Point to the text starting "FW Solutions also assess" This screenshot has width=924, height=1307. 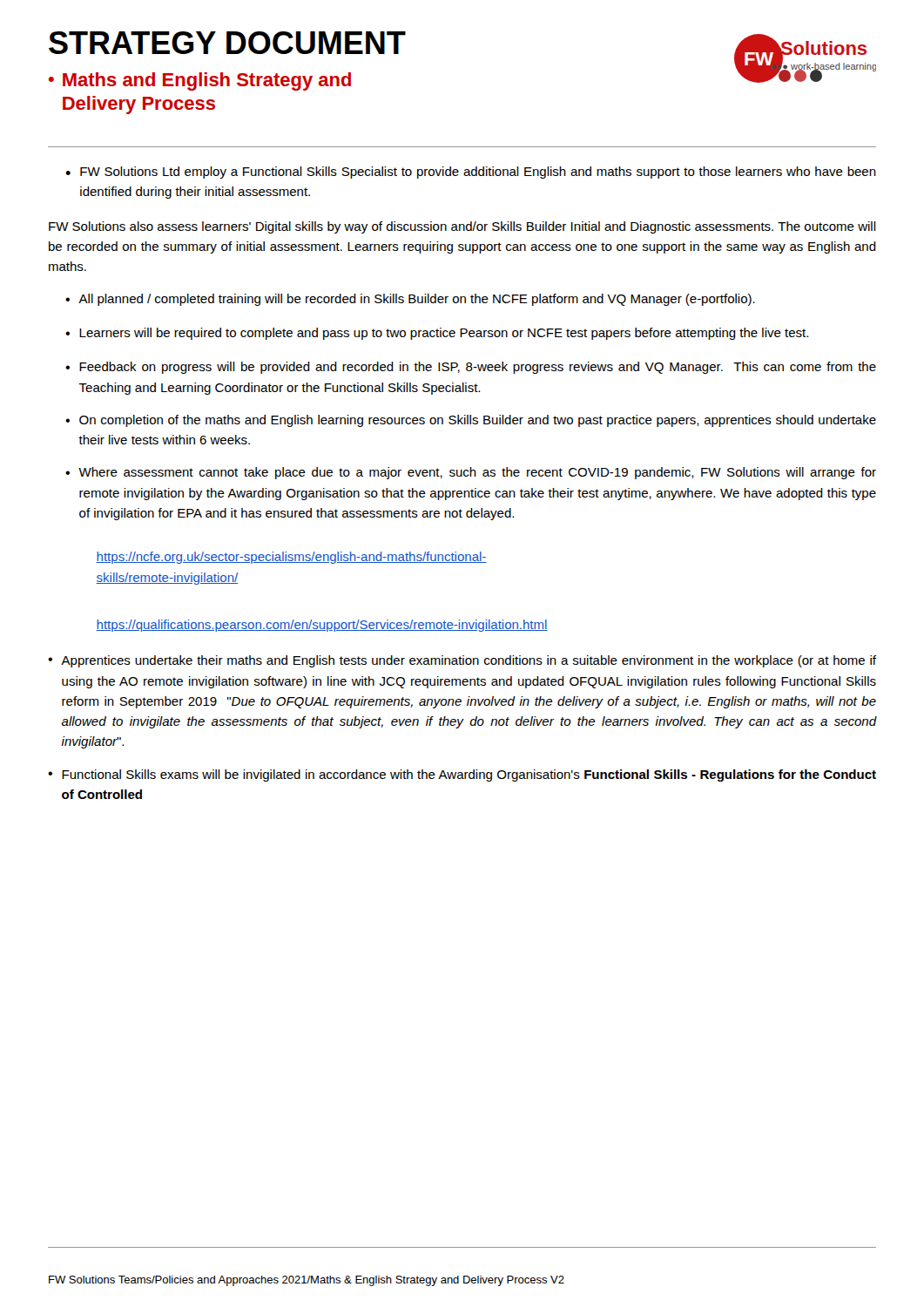(462, 246)
